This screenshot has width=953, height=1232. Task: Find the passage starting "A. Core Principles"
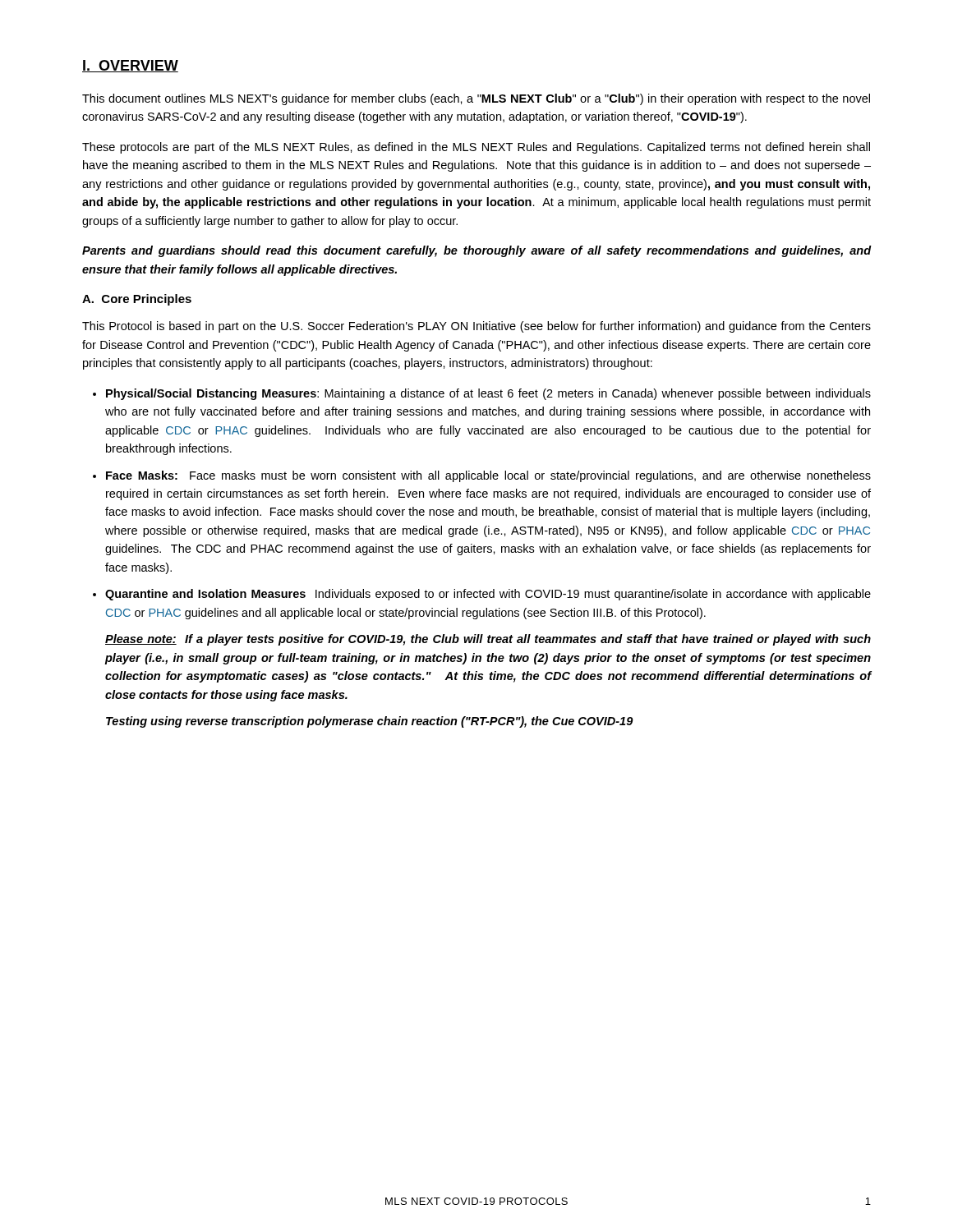point(137,299)
